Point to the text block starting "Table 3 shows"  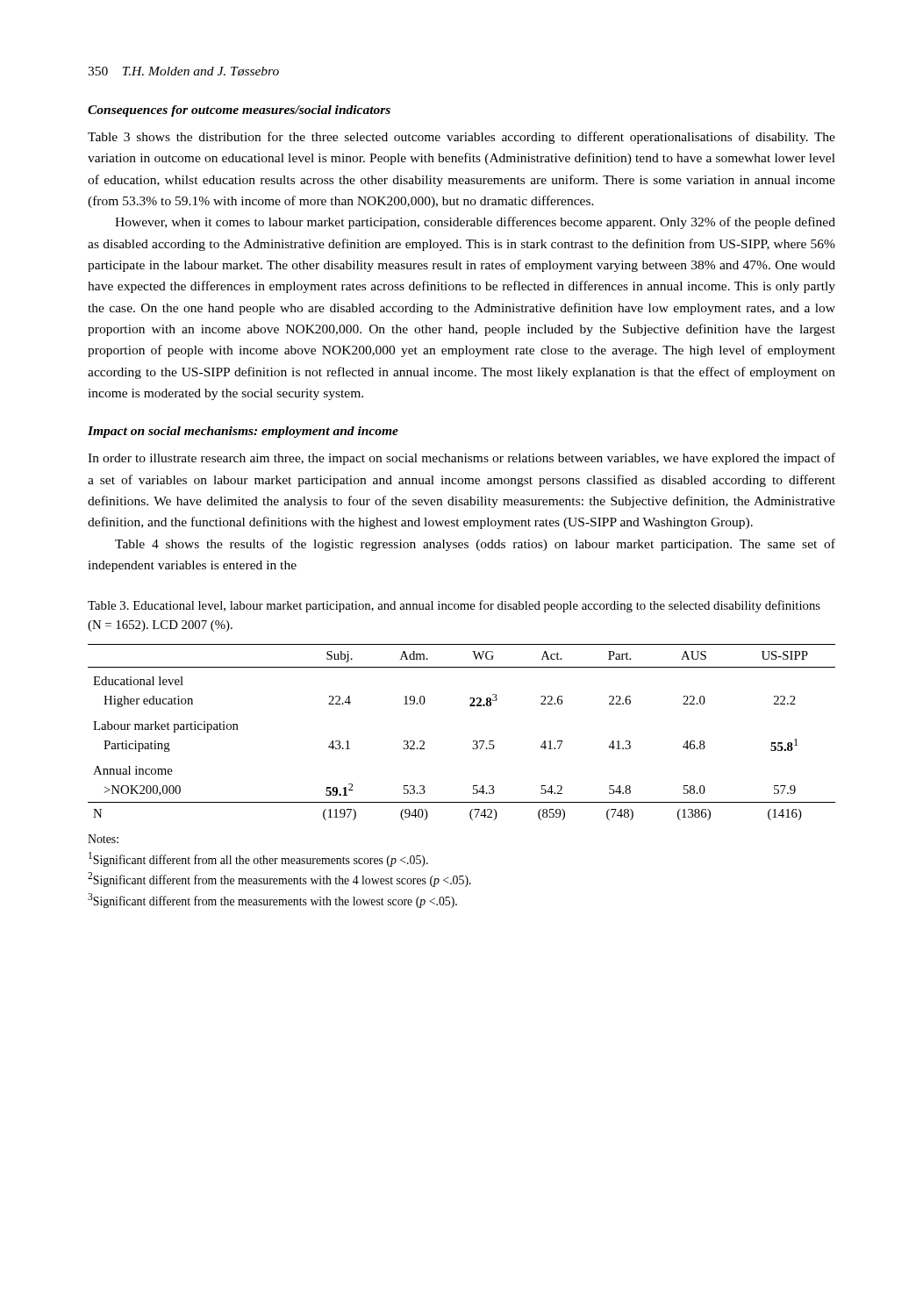462,168
